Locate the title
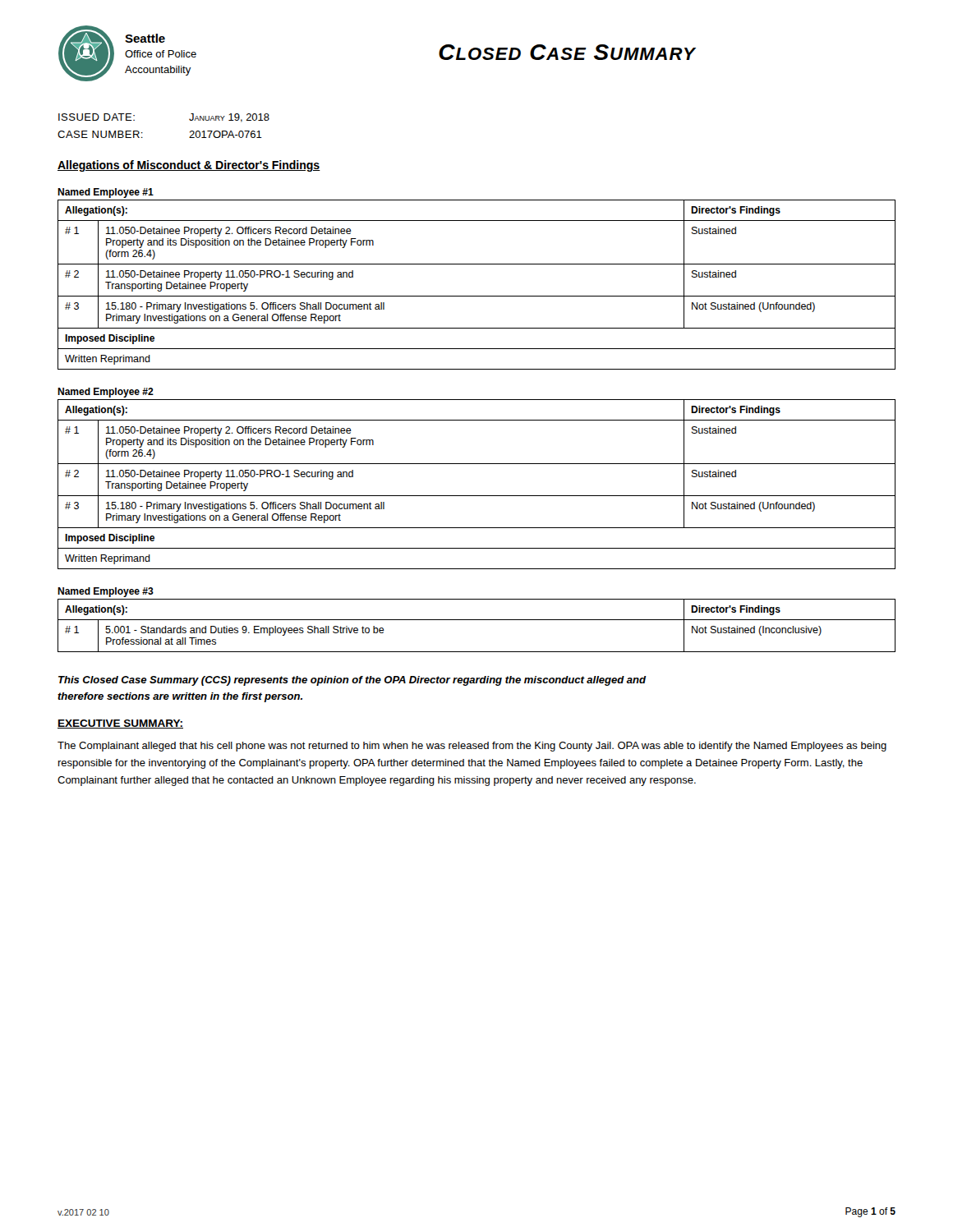The width and height of the screenshot is (953, 1232). [567, 52]
